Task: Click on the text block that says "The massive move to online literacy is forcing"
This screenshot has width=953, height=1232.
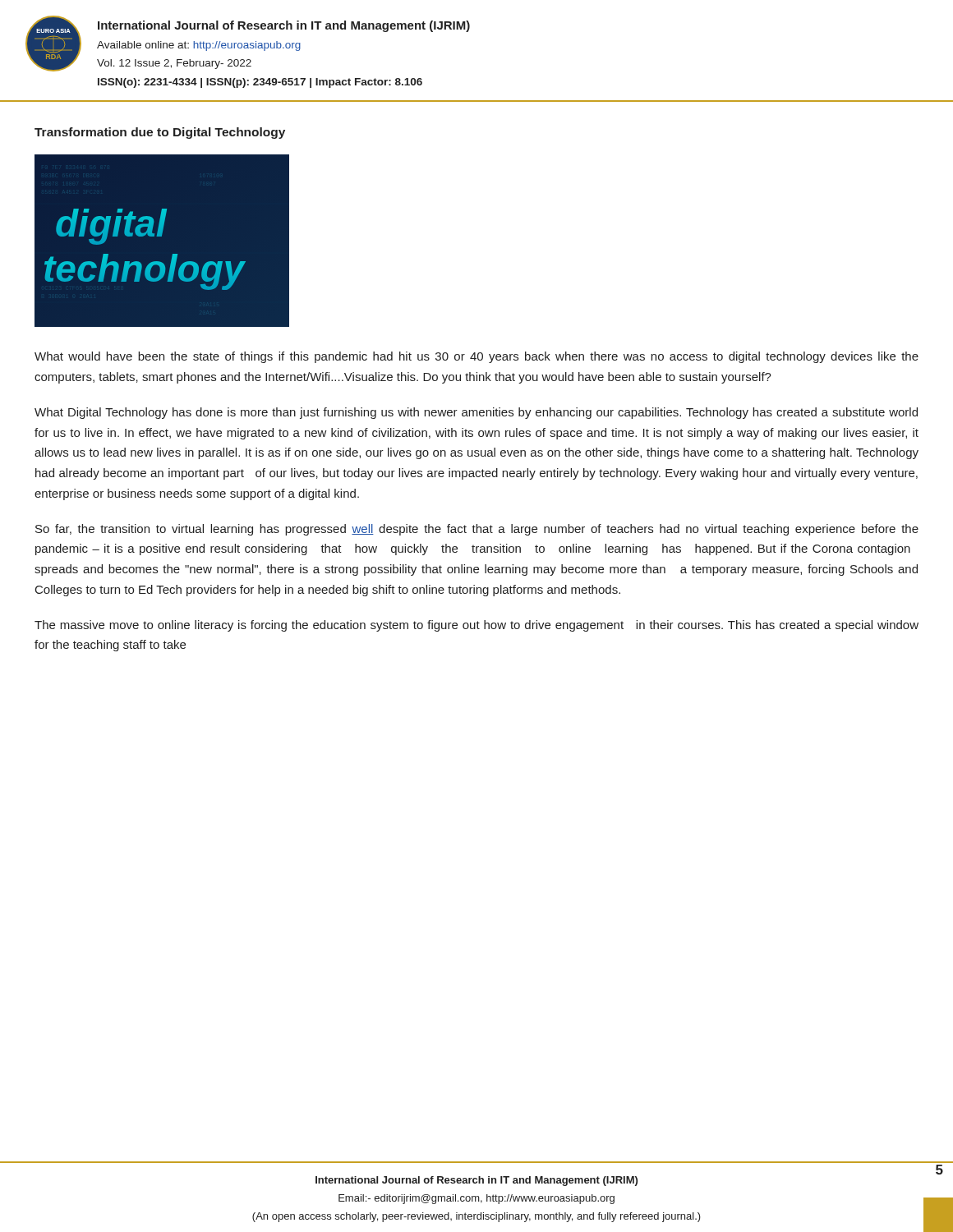Action: click(x=476, y=634)
